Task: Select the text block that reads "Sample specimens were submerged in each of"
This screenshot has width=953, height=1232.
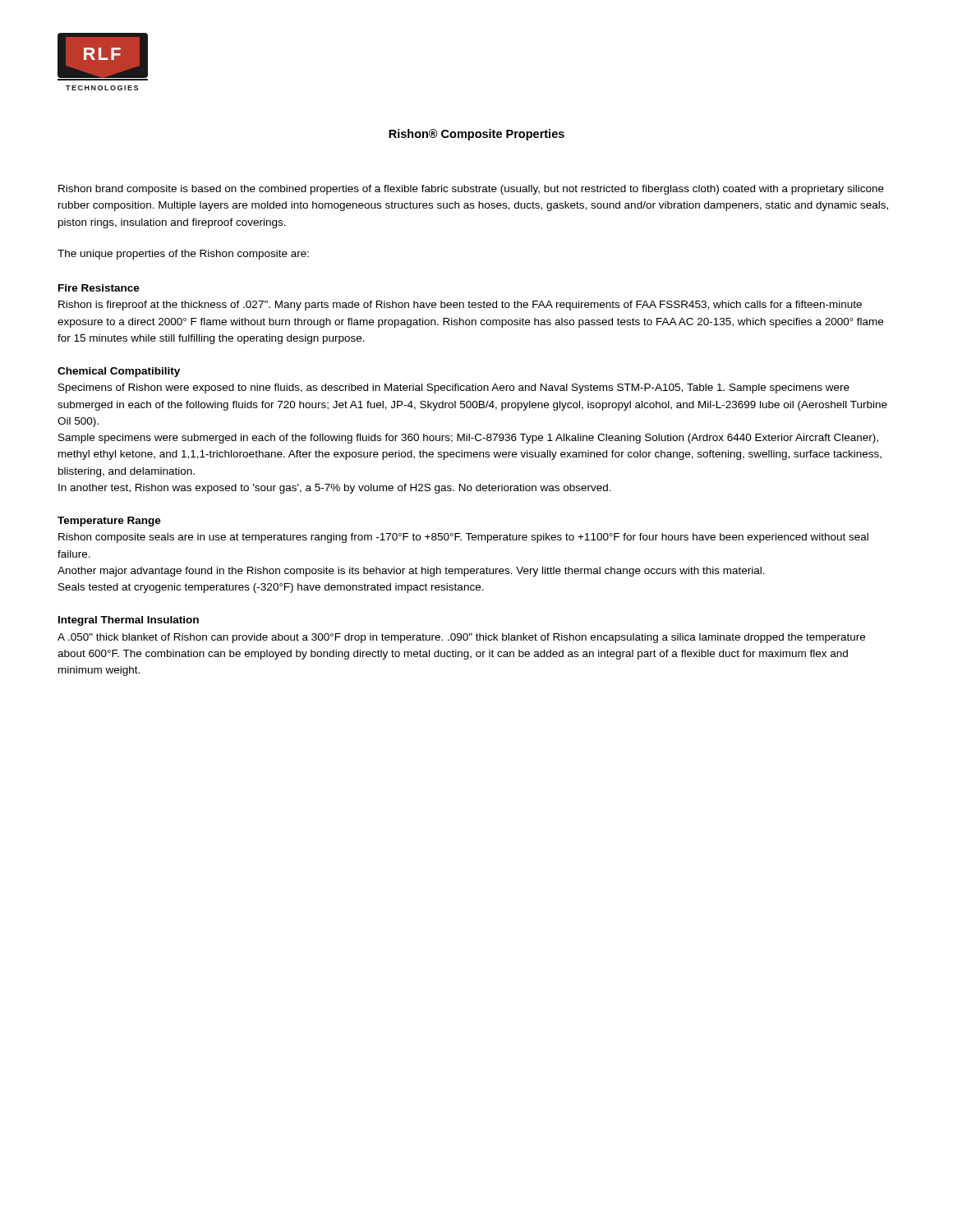Action: [x=470, y=454]
